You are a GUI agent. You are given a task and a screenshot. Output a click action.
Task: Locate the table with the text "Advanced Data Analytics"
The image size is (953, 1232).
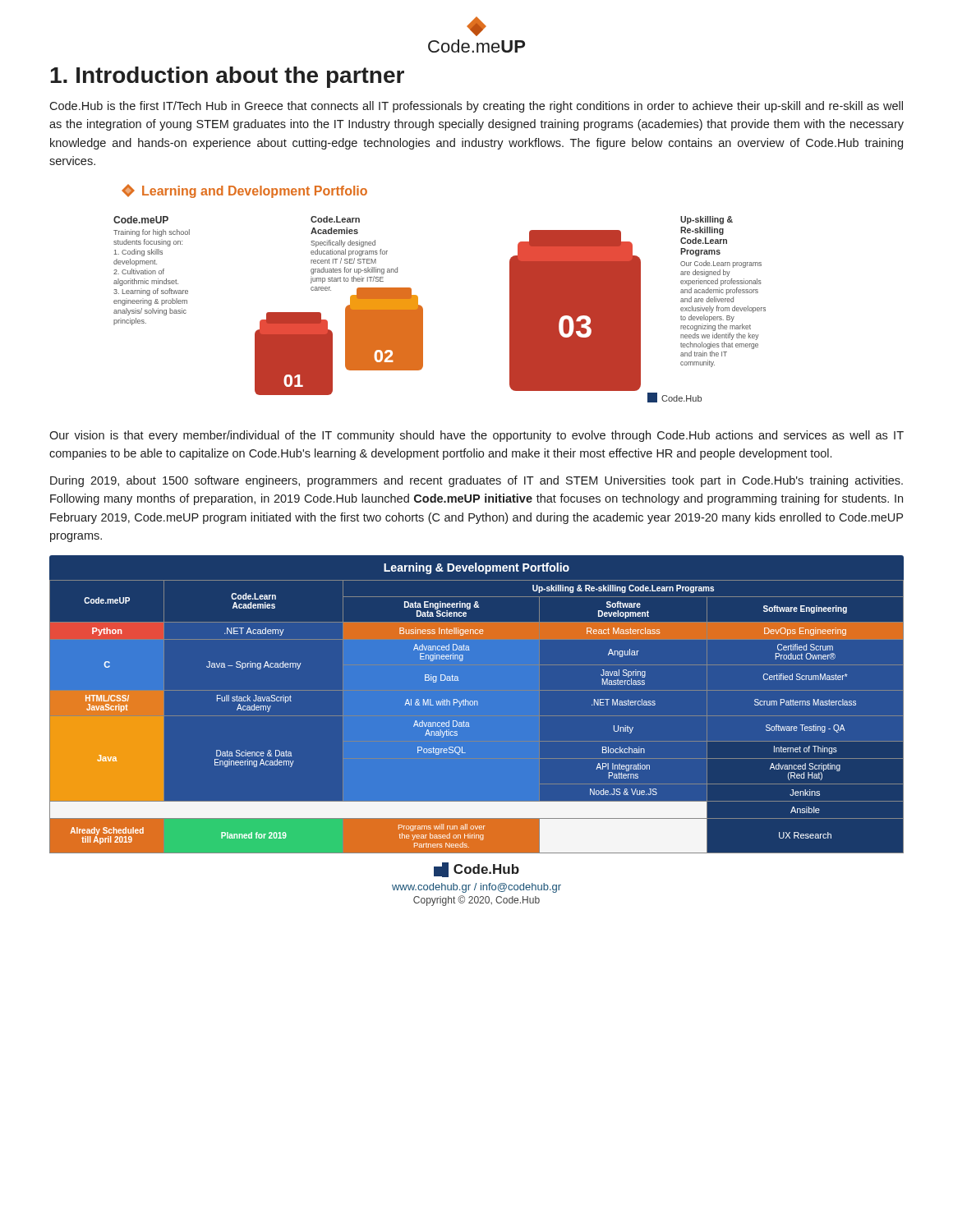[x=476, y=704]
